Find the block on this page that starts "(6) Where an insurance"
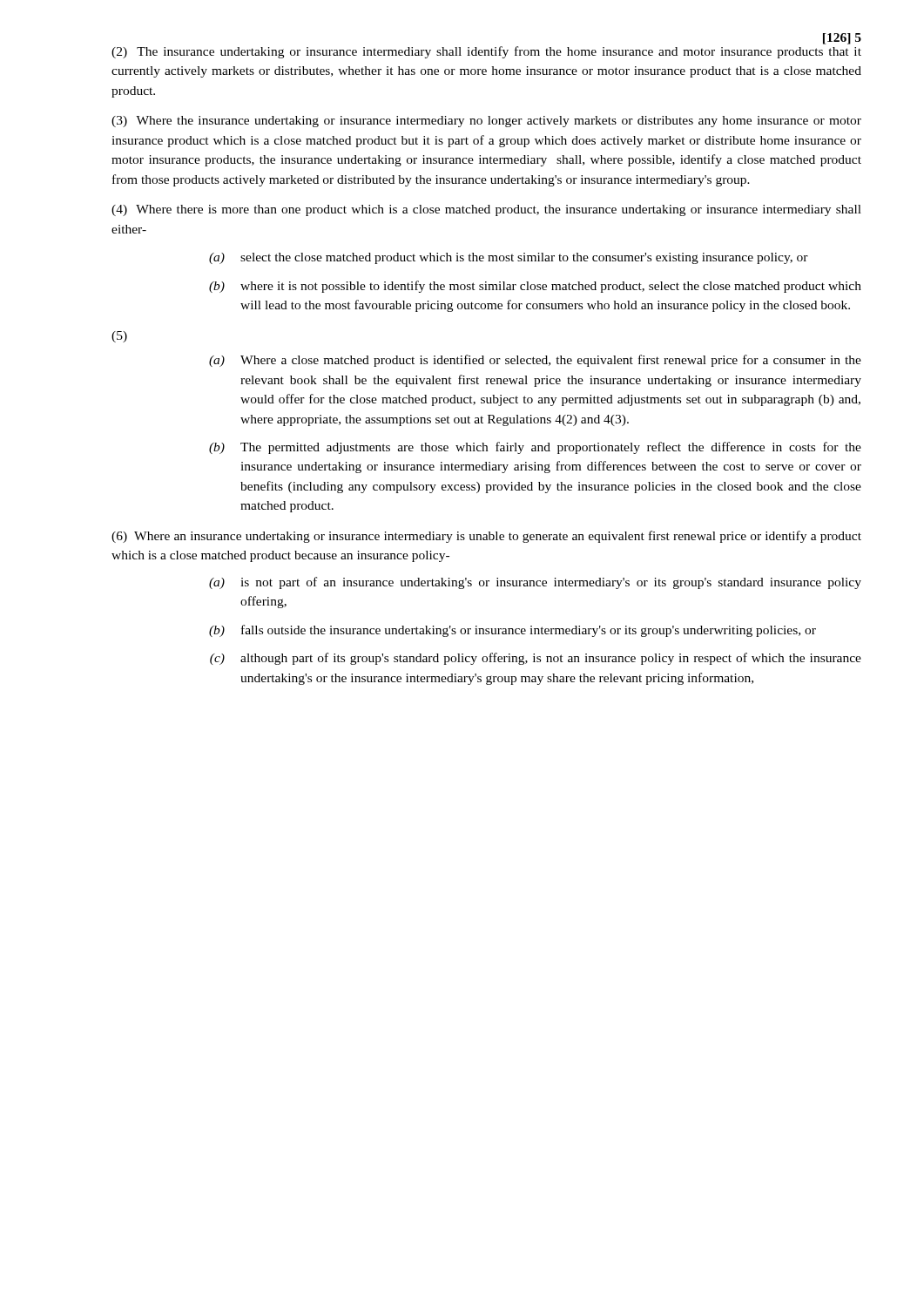Image resolution: width=924 pixels, height=1307 pixels. point(486,545)
